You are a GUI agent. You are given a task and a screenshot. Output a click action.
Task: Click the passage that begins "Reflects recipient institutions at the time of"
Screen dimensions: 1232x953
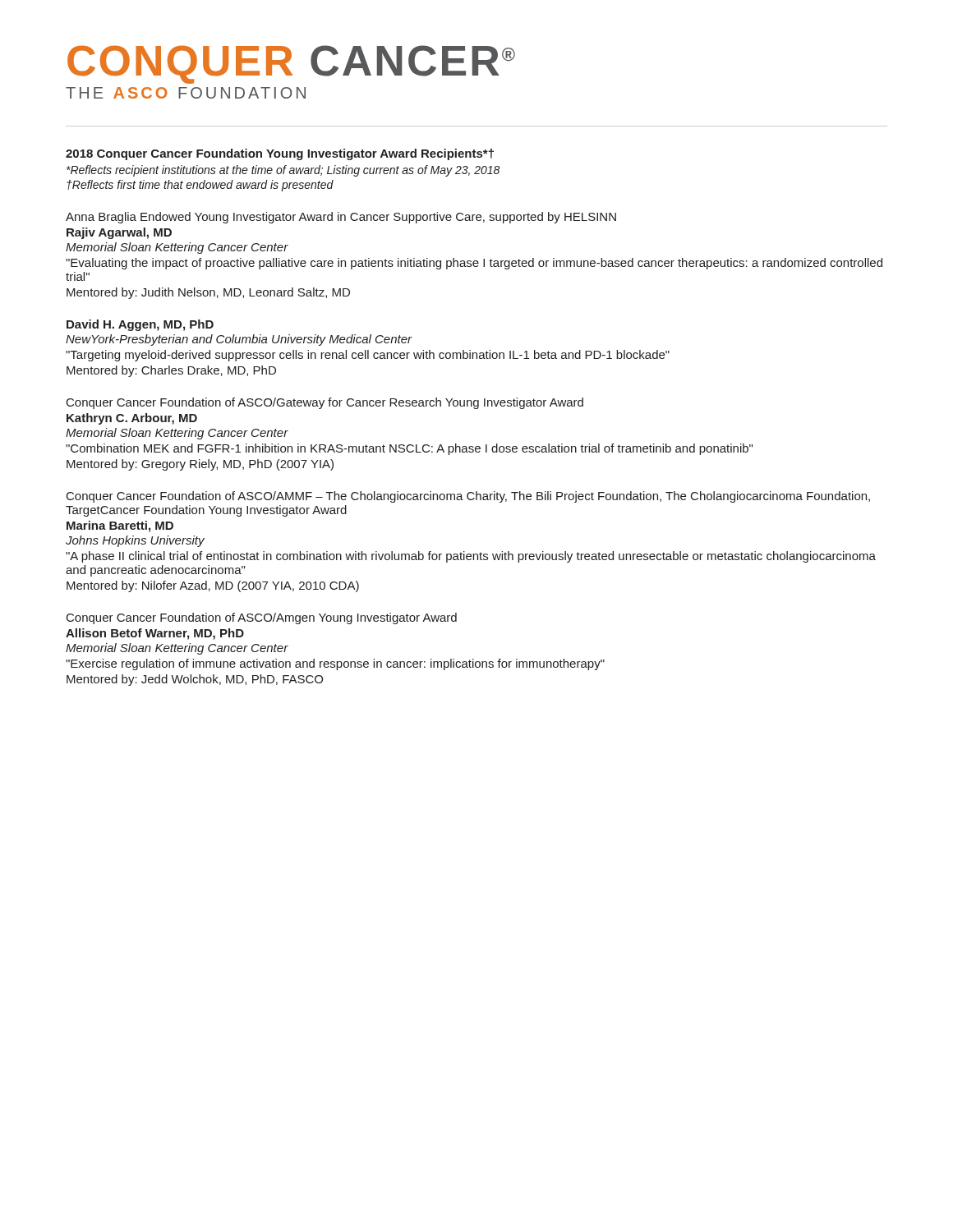point(283,170)
